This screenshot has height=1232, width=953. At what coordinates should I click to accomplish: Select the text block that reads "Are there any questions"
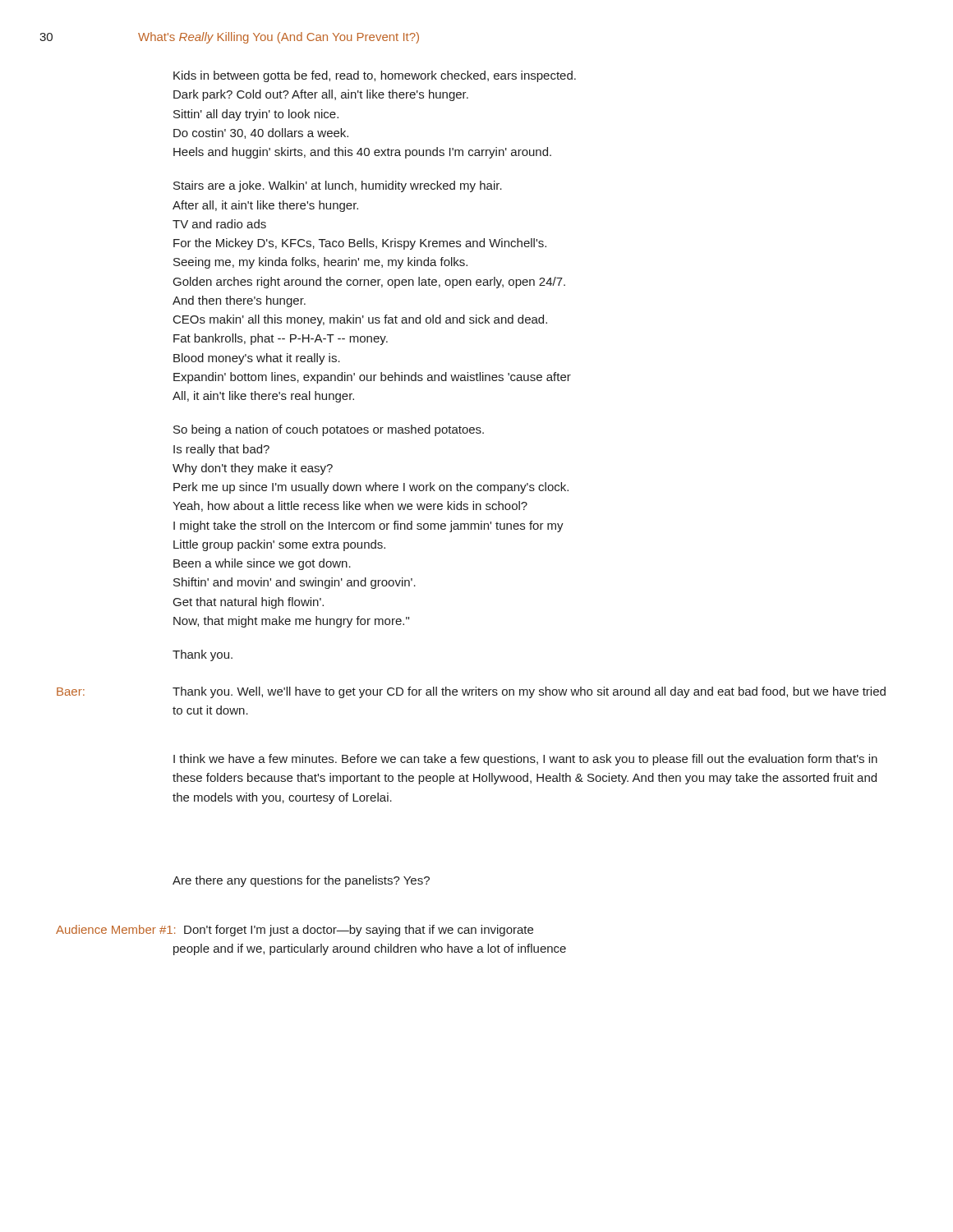[301, 880]
